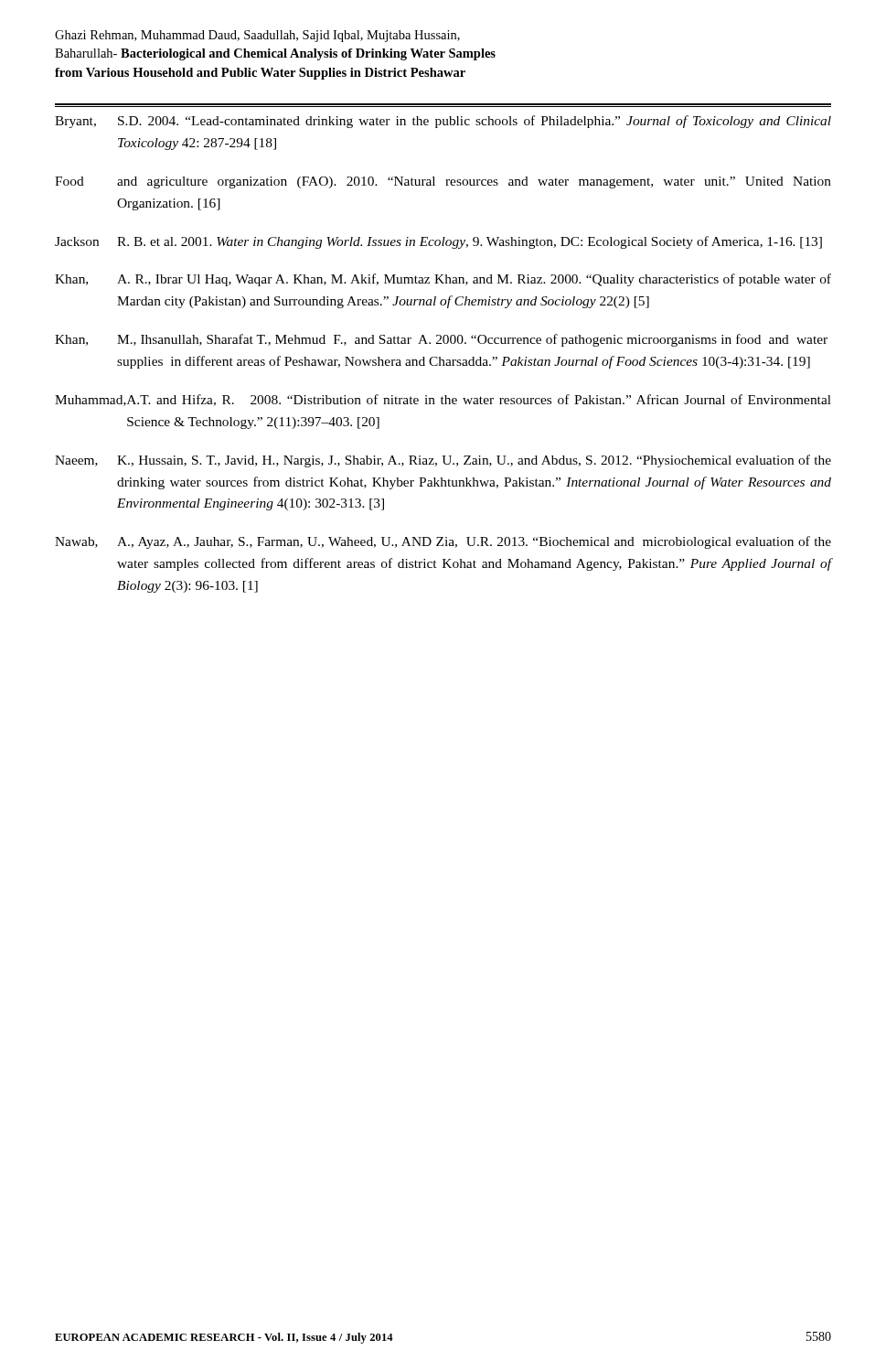Image resolution: width=886 pixels, height=1372 pixels.
Task: Click on the block starting "Bryant, S.D. 2004. “Lead-contaminated drinking water"
Action: pos(443,132)
